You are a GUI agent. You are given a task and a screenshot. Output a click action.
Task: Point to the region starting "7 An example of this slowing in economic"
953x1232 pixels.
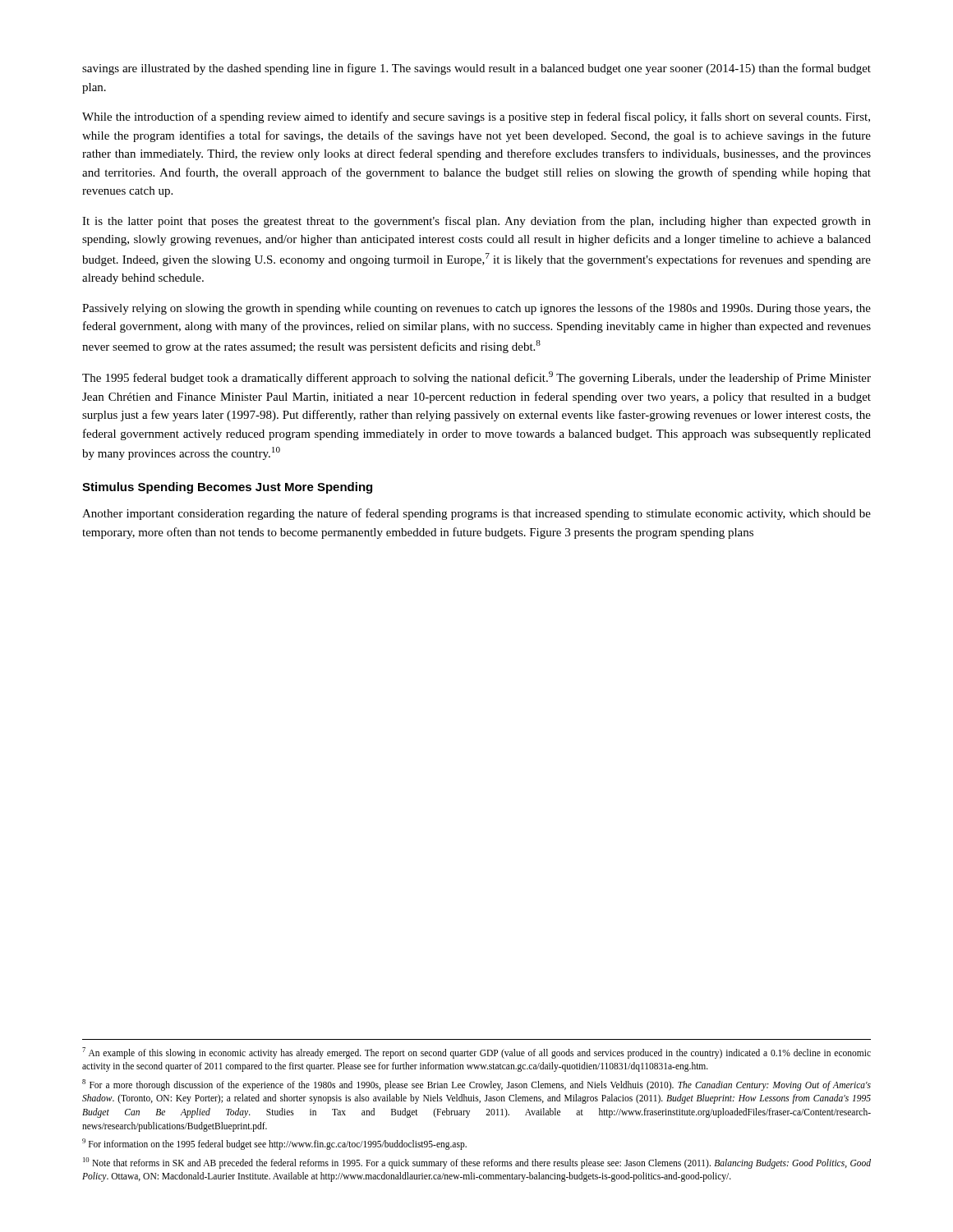click(x=476, y=1059)
